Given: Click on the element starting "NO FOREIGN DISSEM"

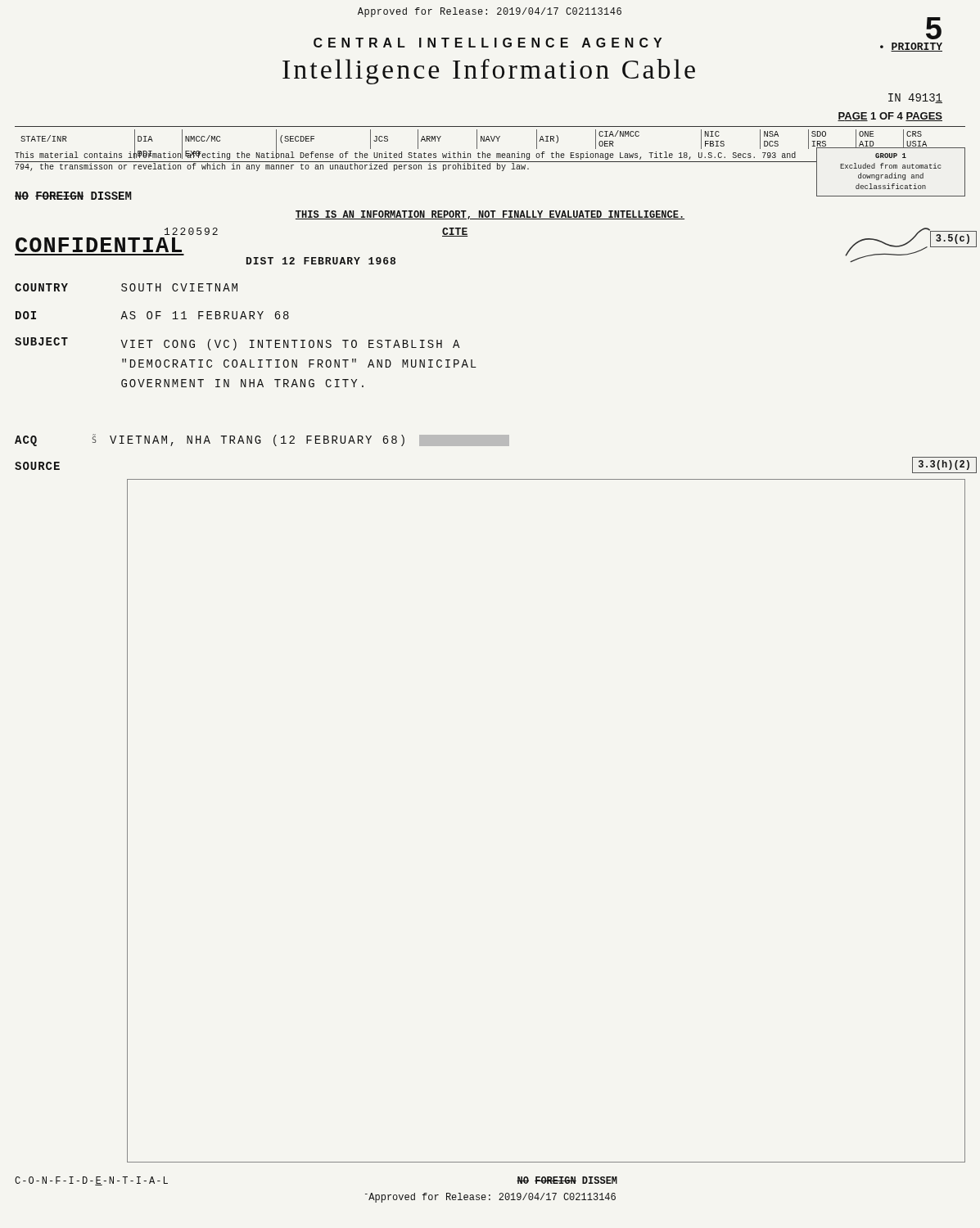Looking at the screenshot, I should click(73, 196).
